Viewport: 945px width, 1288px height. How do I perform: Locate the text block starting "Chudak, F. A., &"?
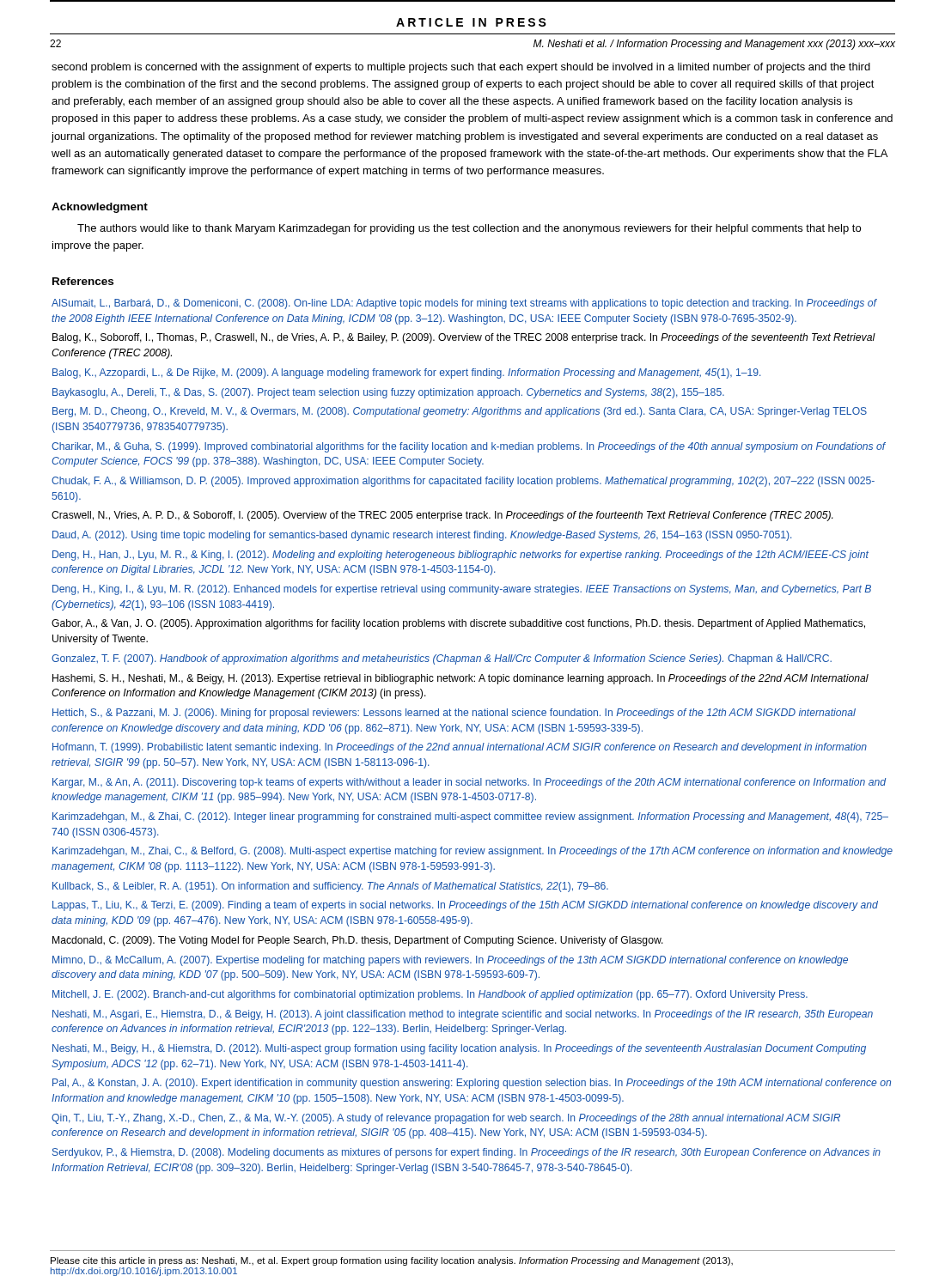[x=463, y=488]
